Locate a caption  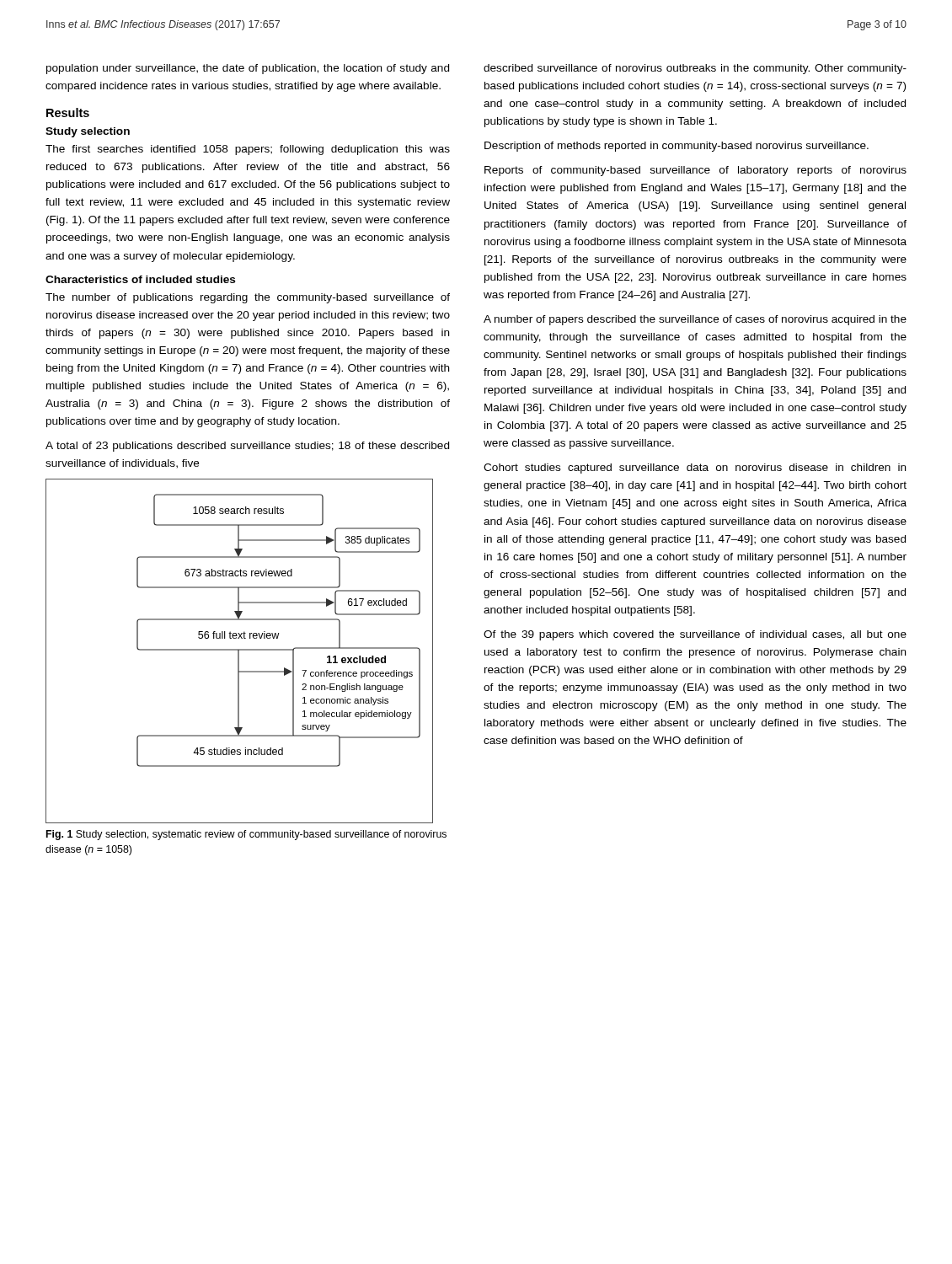click(x=246, y=842)
